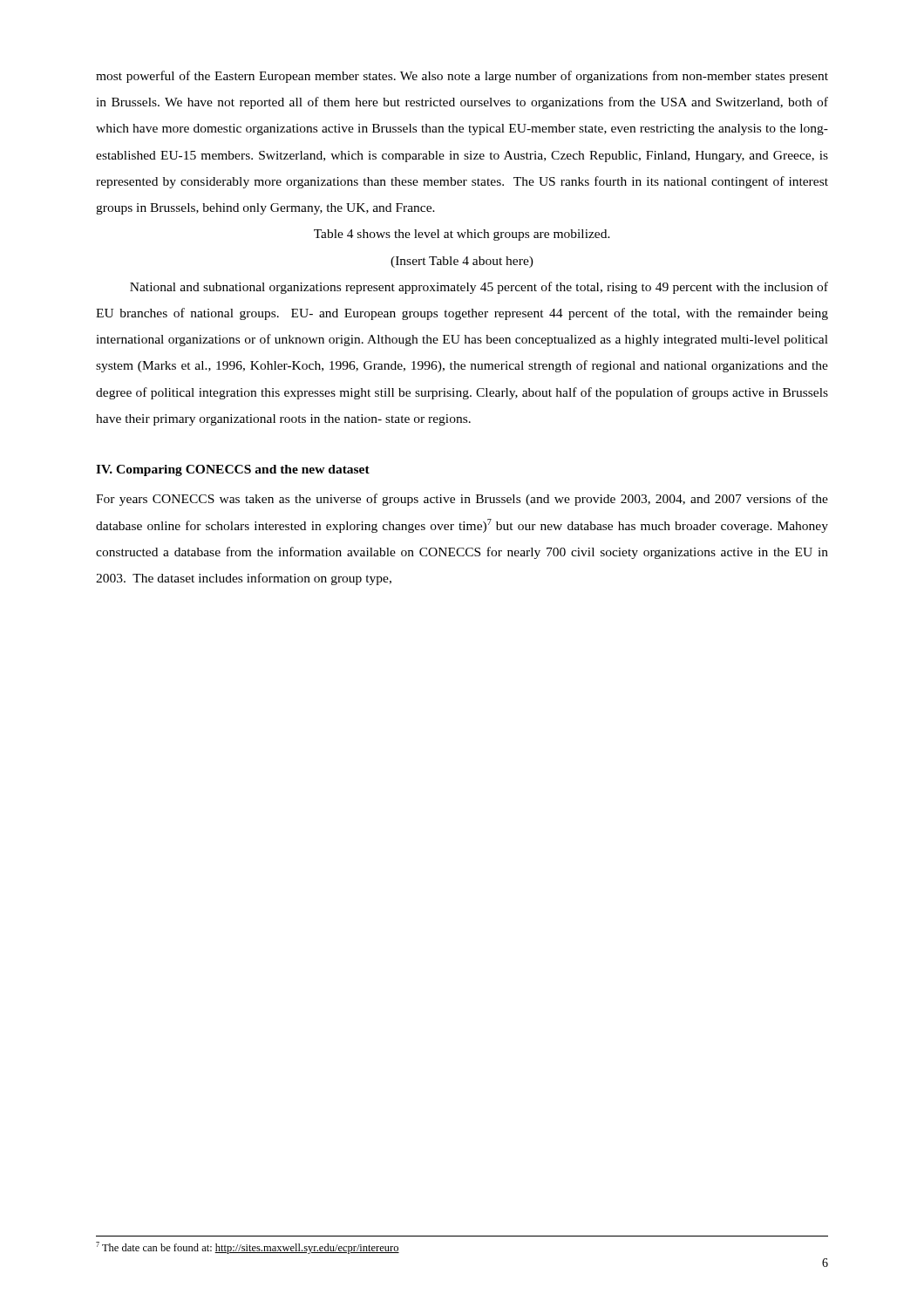Navigate to the element starting "most powerful of the Eastern European"
Image resolution: width=924 pixels, height=1308 pixels.
tap(462, 141)
